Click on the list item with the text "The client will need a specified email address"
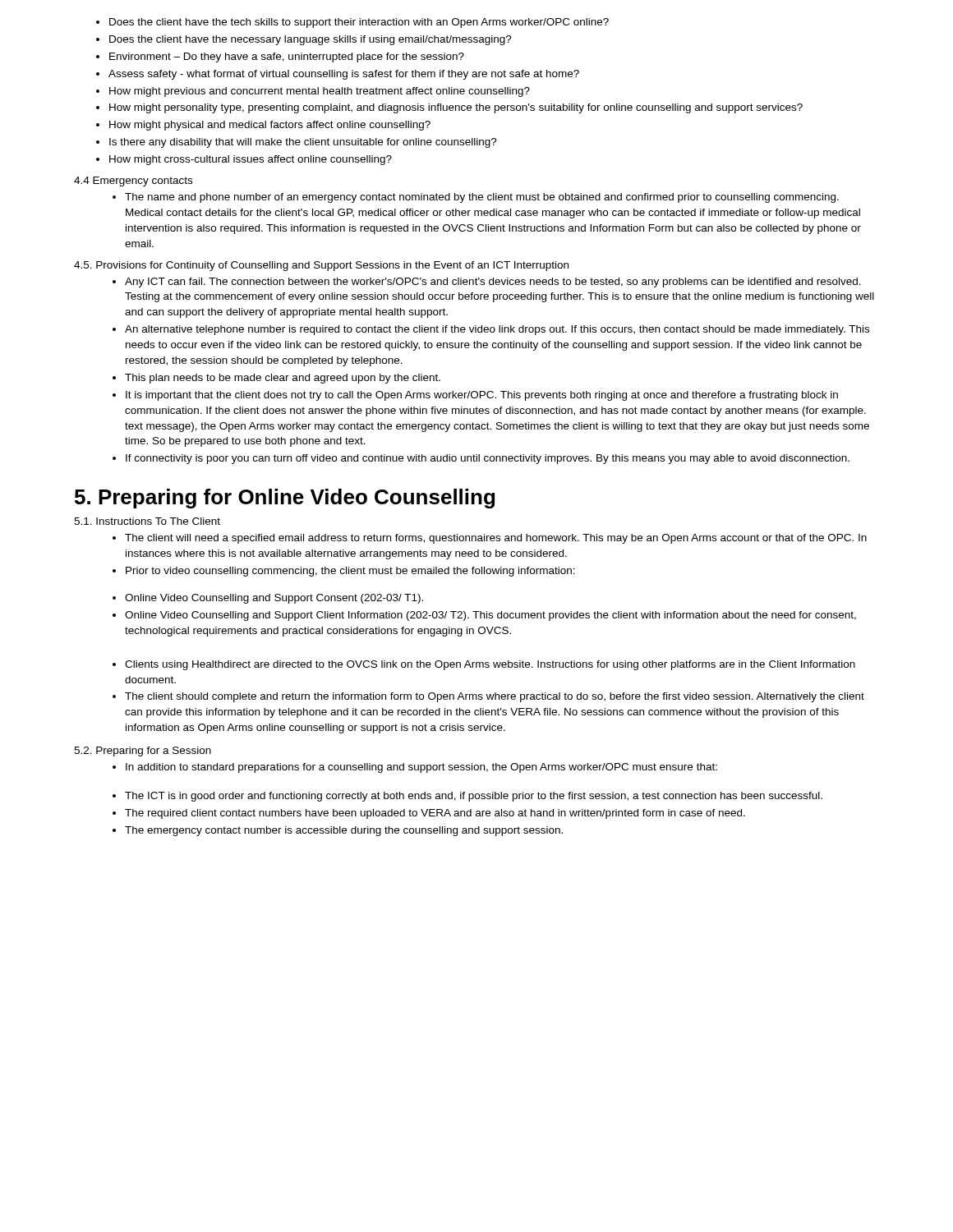 click(x=493, y=555)
